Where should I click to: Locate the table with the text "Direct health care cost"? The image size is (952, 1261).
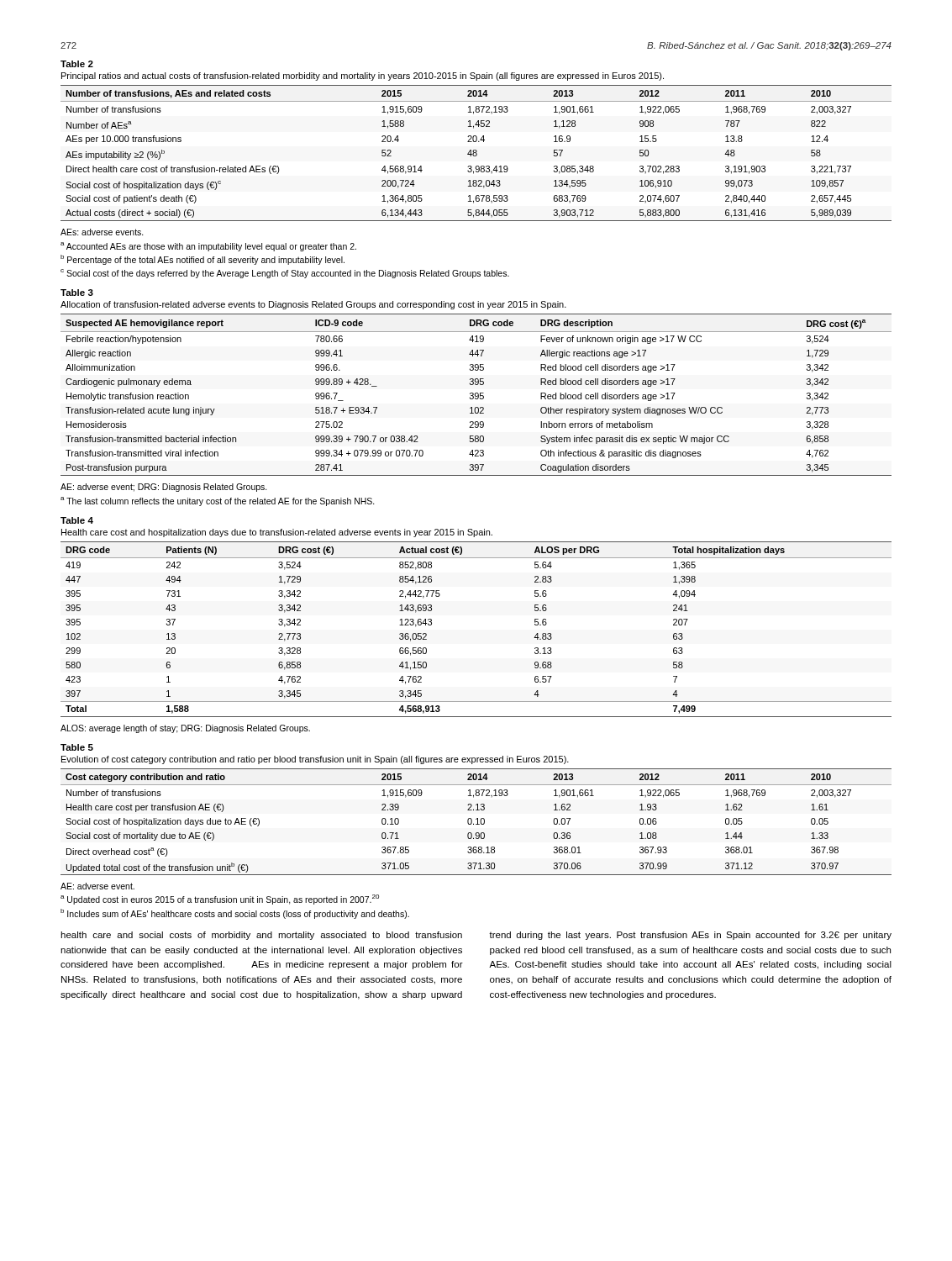(476, 153)
